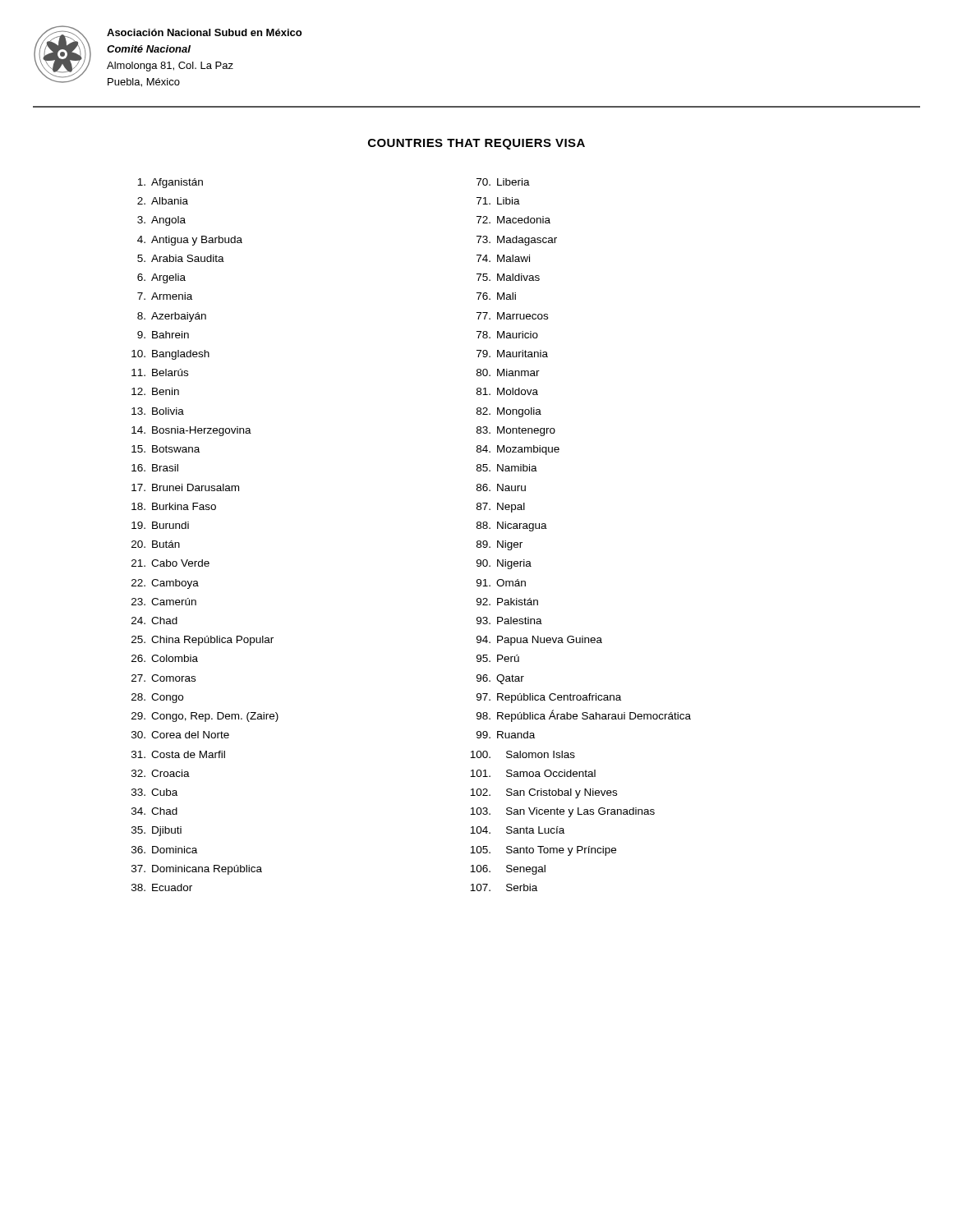953x1232 pixels.
Task: Find "102. San Cristobal y Nieves" on this page
Action: click(x=539, y=792)
